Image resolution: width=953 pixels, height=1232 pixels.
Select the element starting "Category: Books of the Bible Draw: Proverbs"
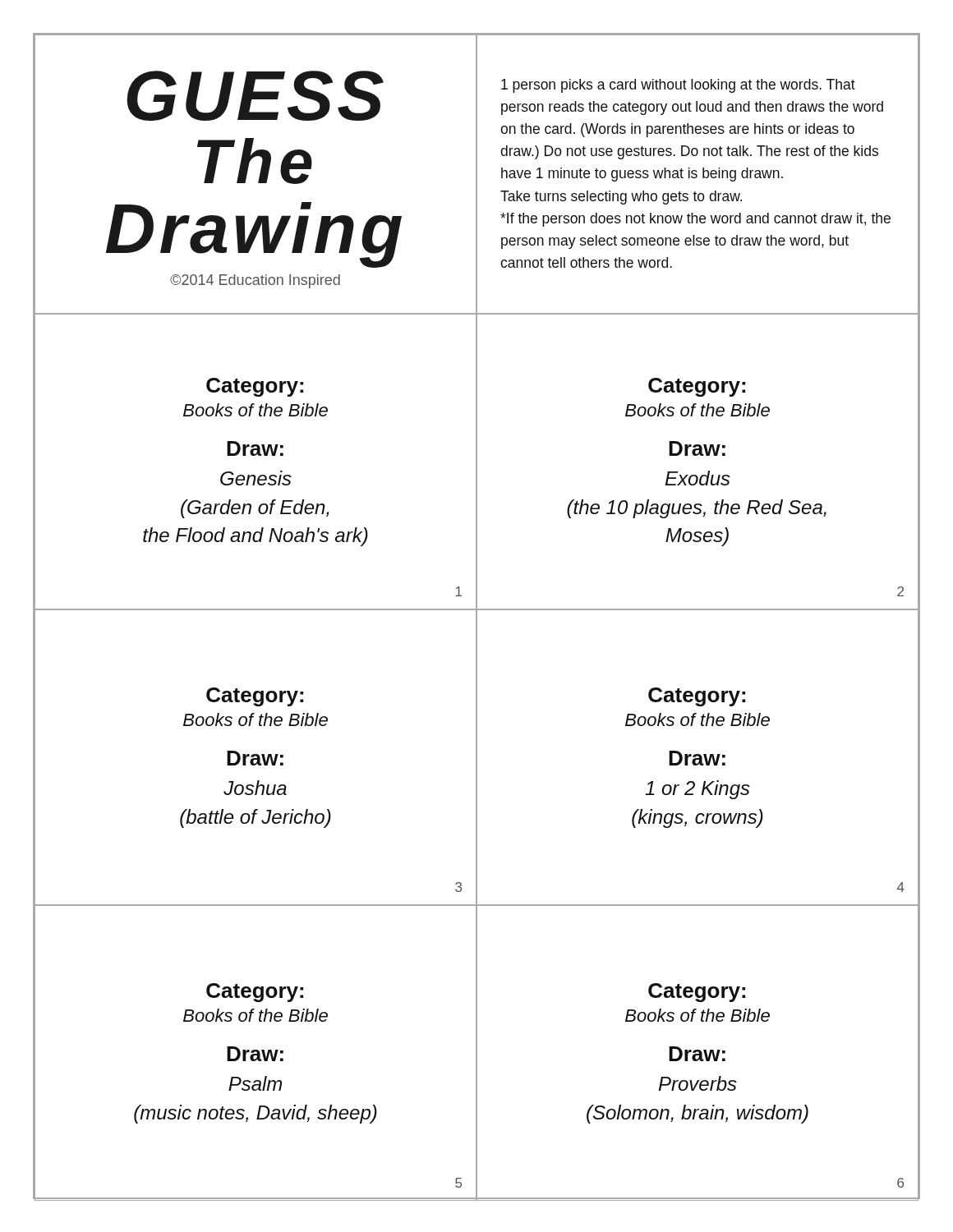745,1085
